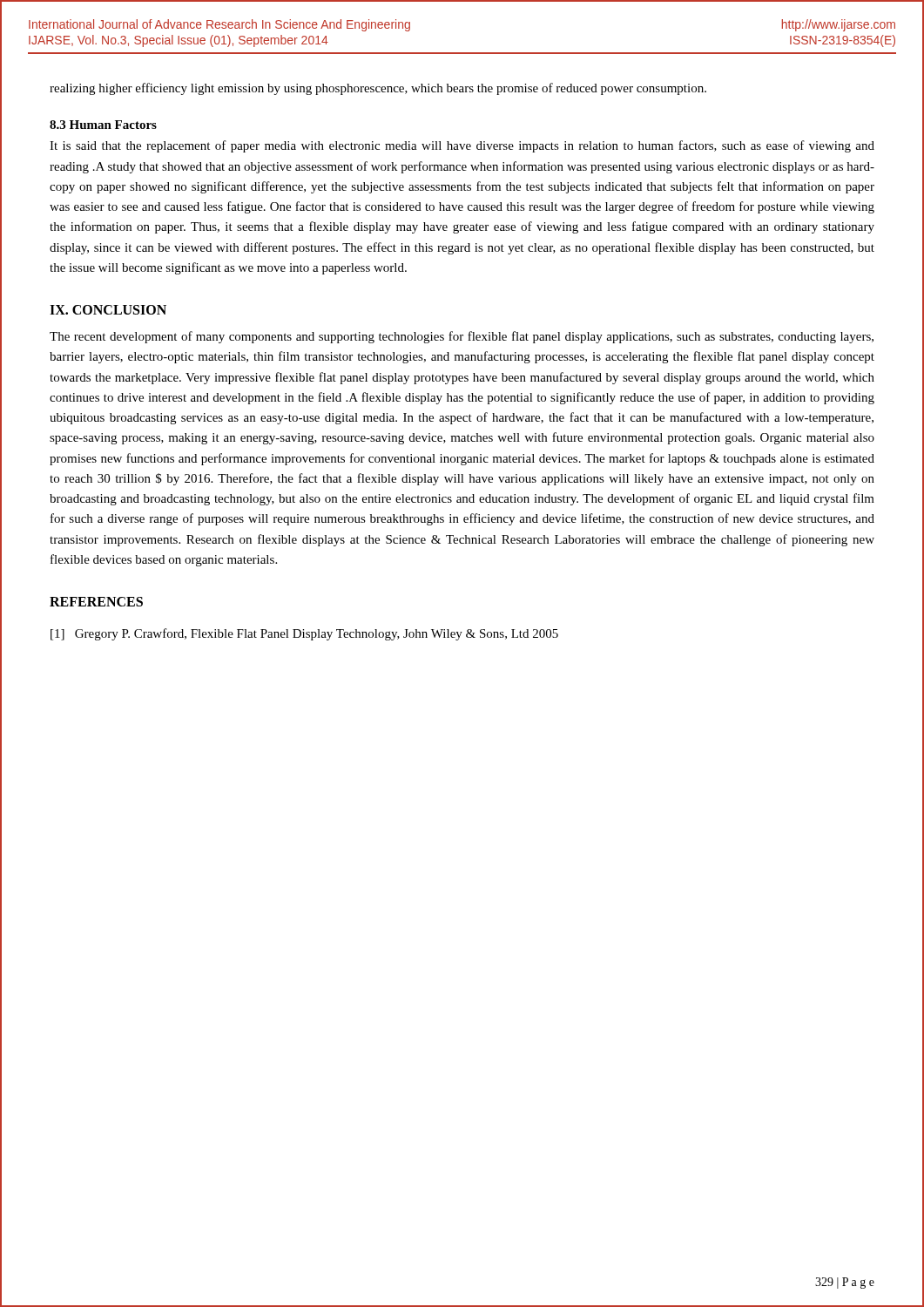
Task: Click on the block starting "8.3 Human Factors"
Action: (x=103, y=125)
